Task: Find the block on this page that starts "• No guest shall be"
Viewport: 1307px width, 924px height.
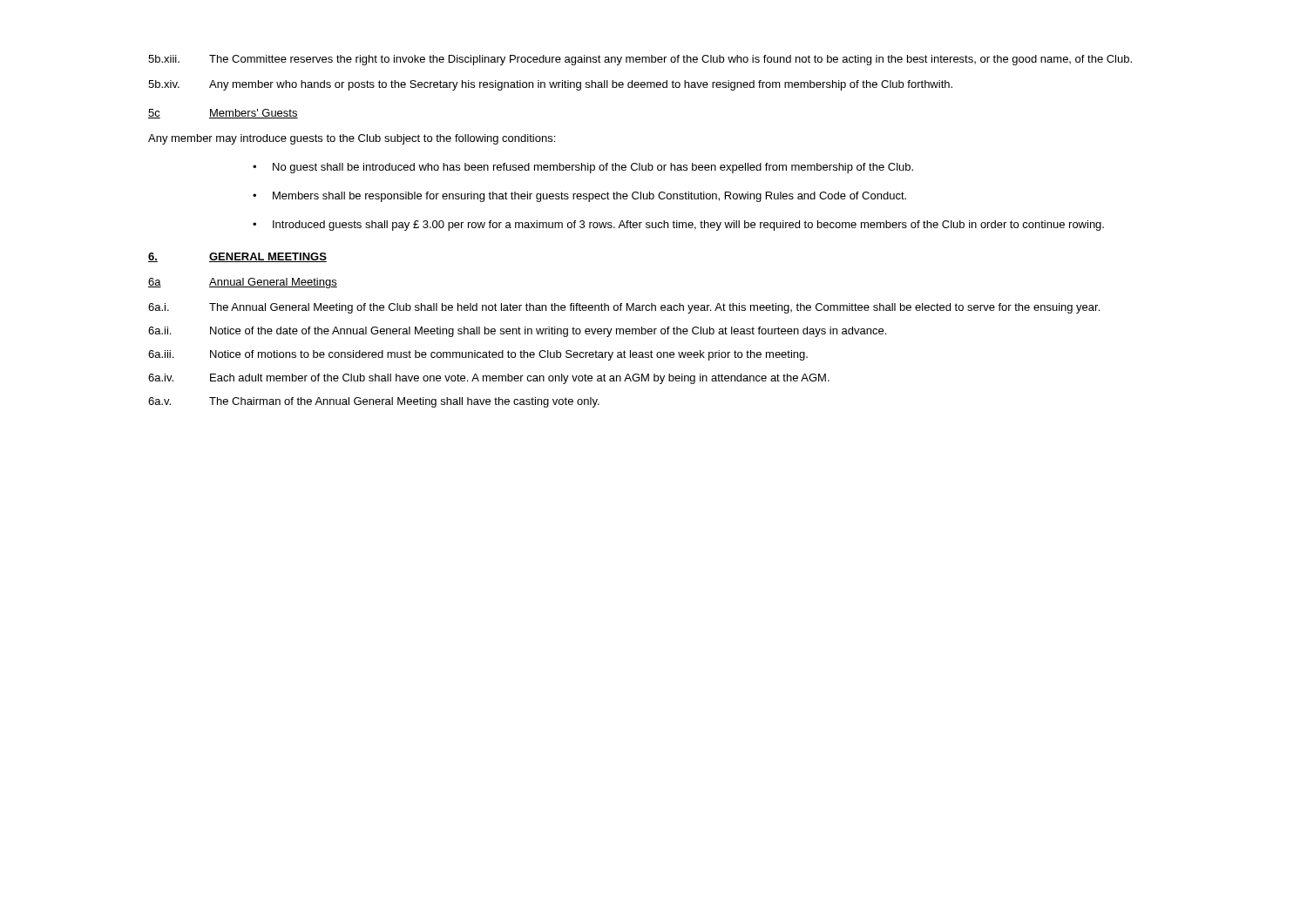Action: 706,167
